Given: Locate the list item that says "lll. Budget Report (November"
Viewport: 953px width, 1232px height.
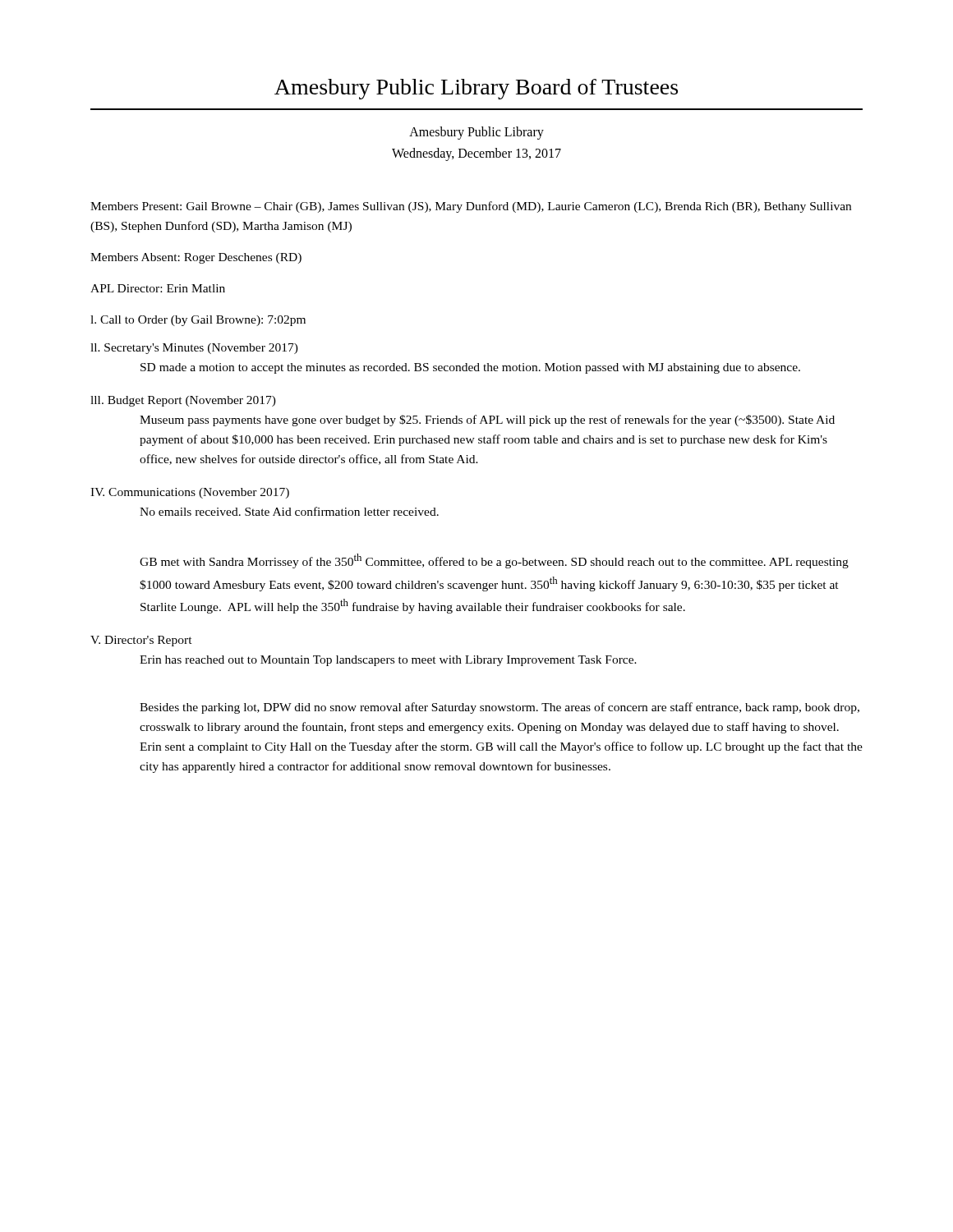Looking at the screenshot, I should 476,430.
